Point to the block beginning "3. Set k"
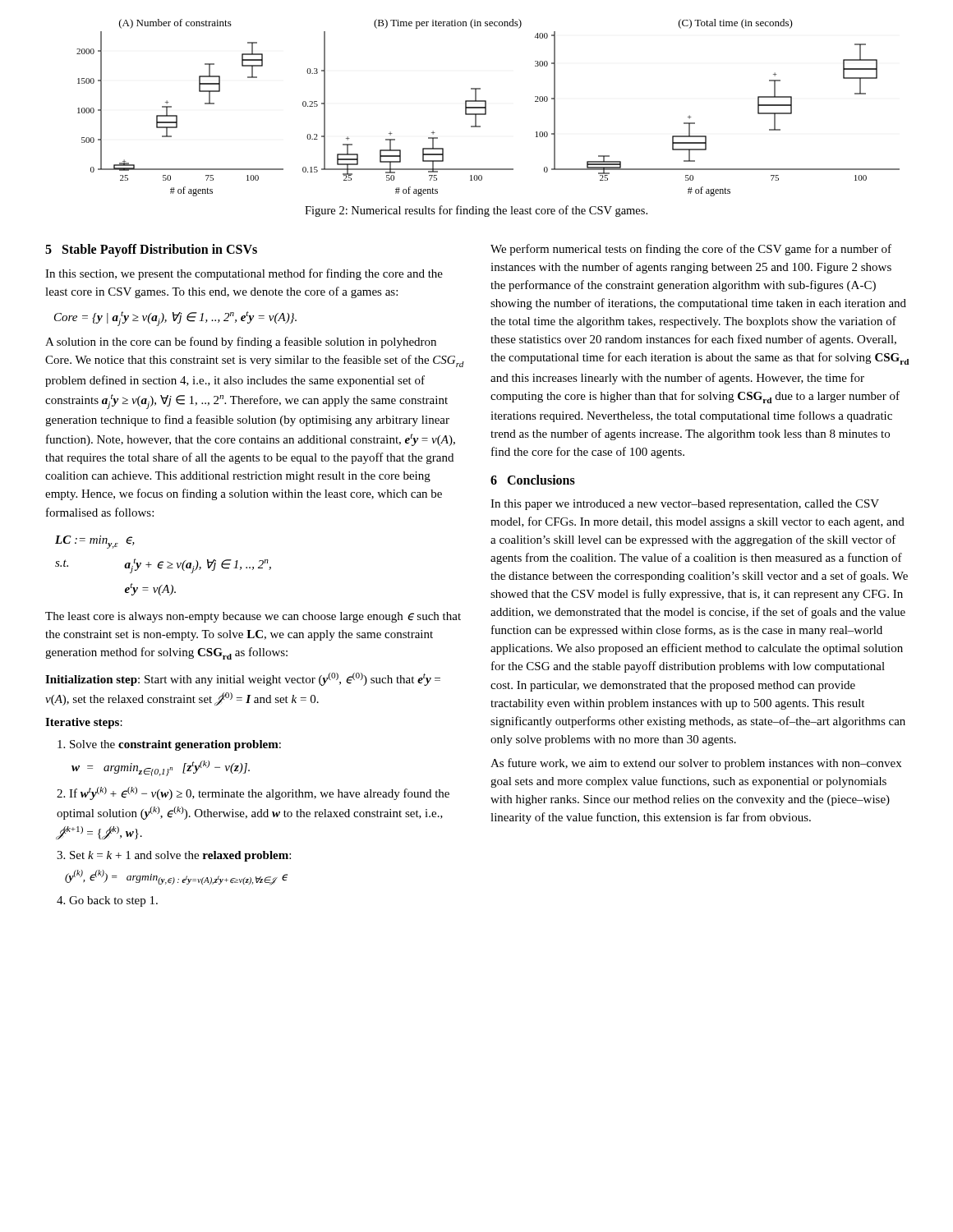This screenshot has height=1232, width=953. 260,868
